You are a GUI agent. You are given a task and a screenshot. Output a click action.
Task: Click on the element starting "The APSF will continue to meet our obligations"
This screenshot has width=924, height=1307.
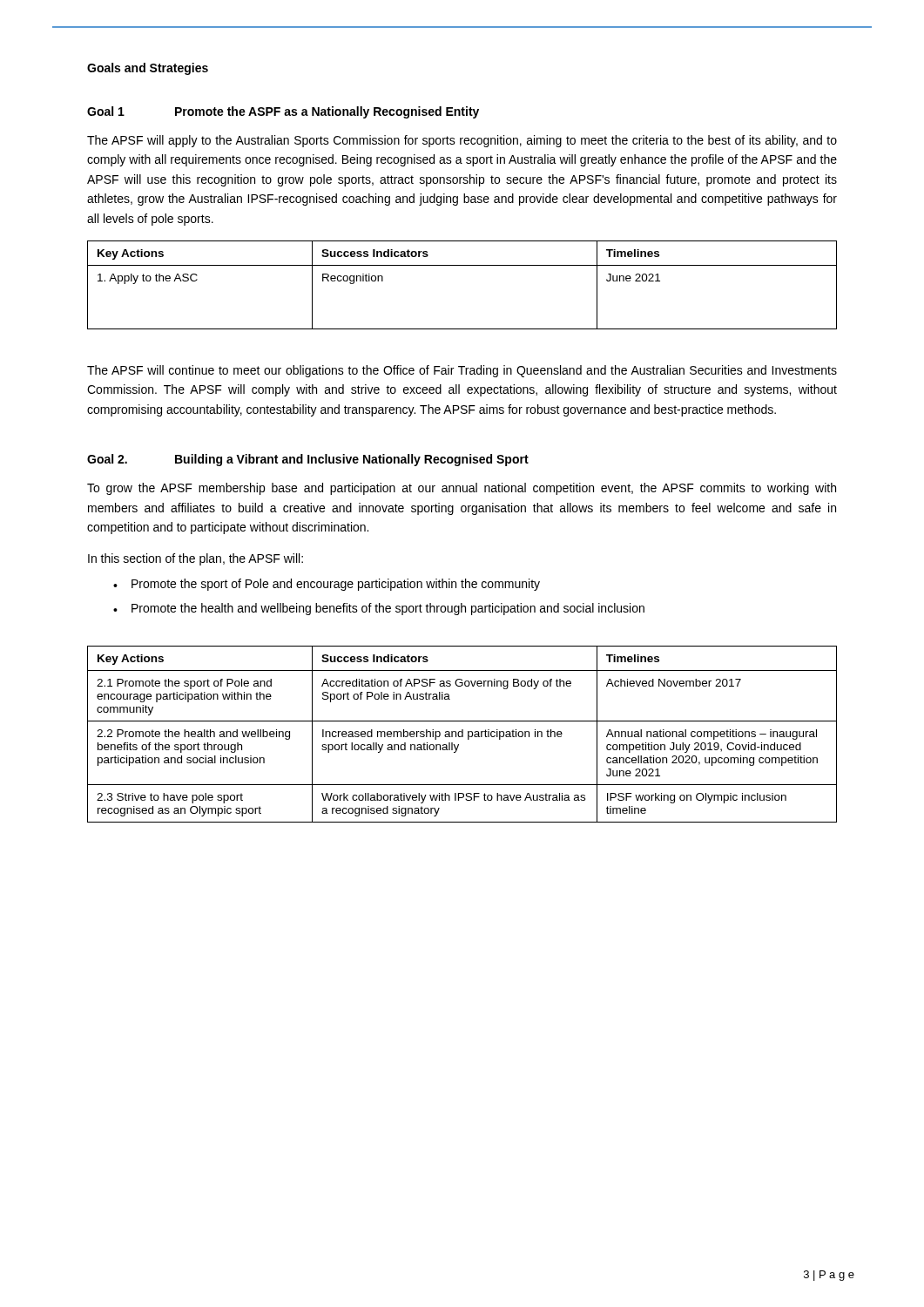pos(462,390)
